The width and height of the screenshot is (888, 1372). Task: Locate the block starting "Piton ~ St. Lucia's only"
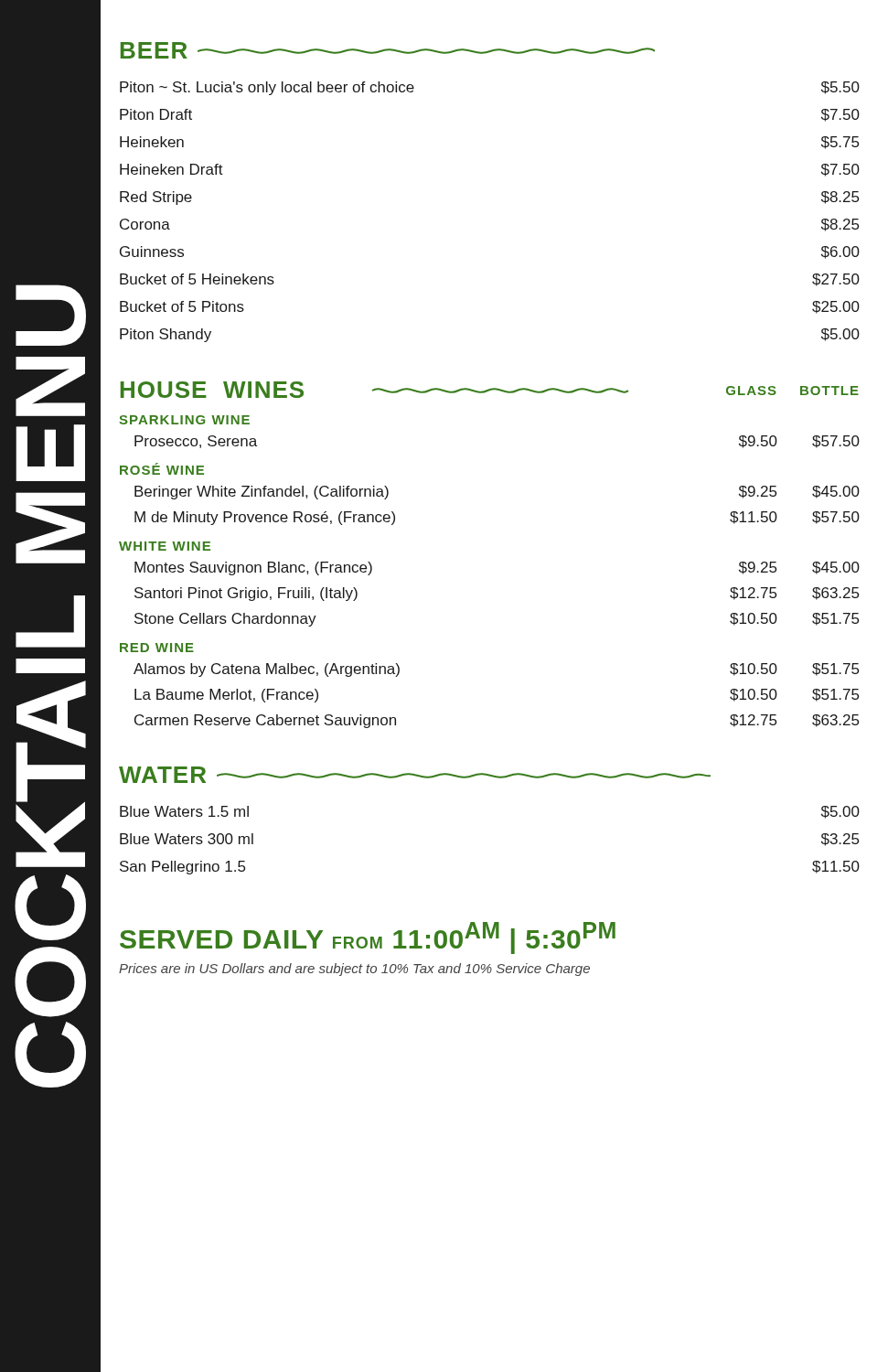click(x=271, y=88)
